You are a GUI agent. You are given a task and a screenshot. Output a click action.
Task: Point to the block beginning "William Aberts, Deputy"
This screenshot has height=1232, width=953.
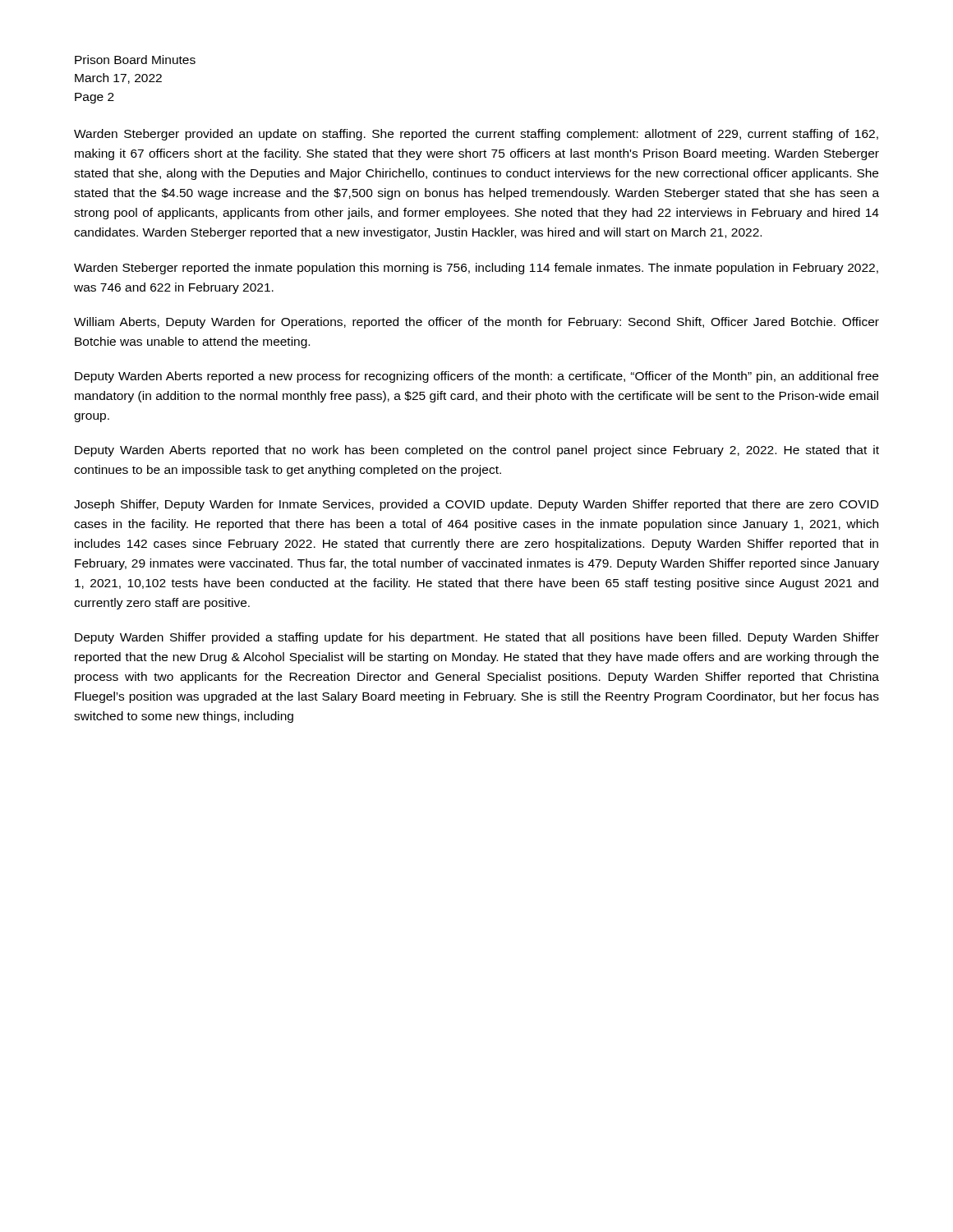476,331
